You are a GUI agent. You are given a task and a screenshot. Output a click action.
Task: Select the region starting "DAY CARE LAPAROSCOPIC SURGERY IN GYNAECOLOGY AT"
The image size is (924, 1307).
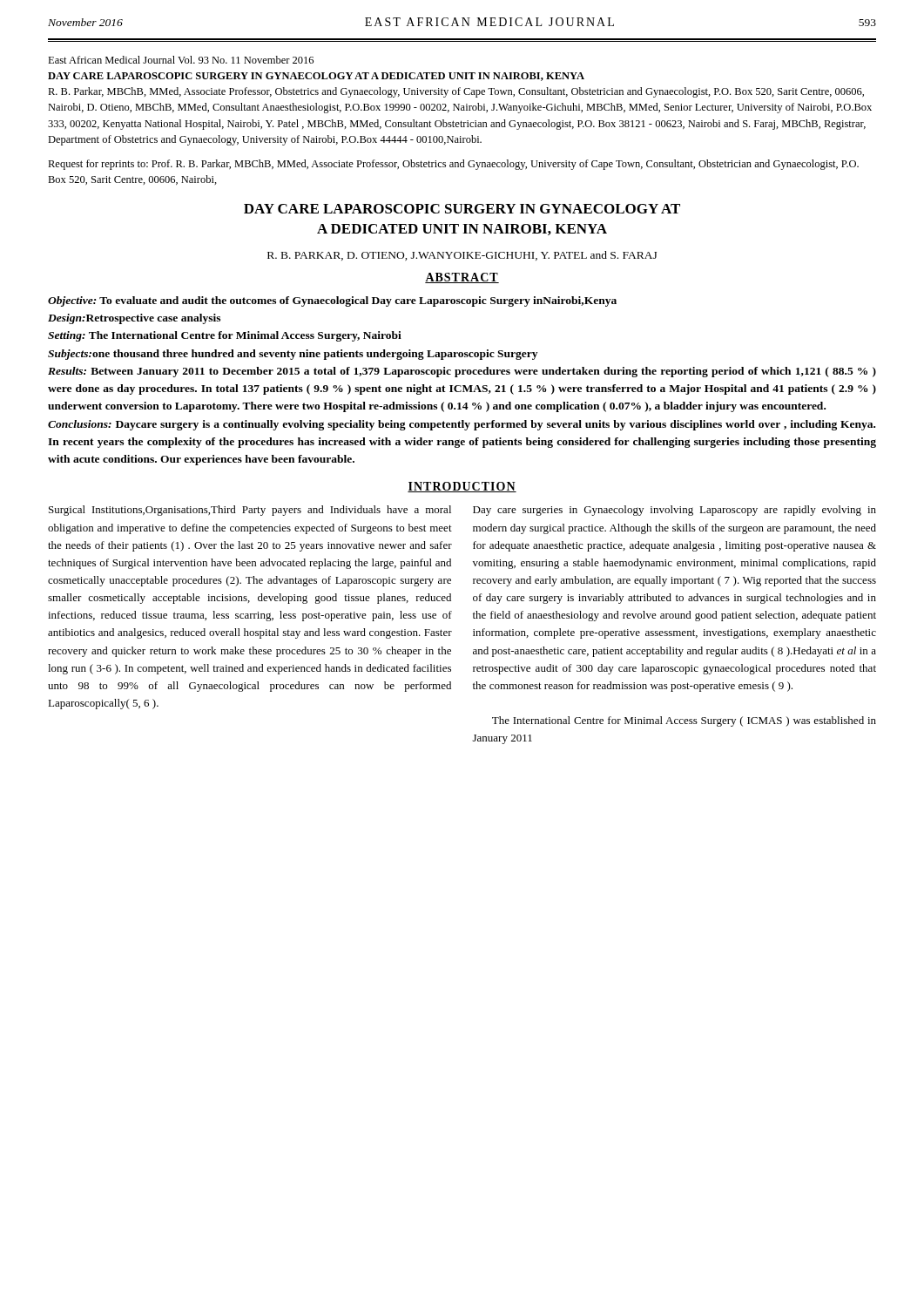pyautogui.click(x=462, y=219)
